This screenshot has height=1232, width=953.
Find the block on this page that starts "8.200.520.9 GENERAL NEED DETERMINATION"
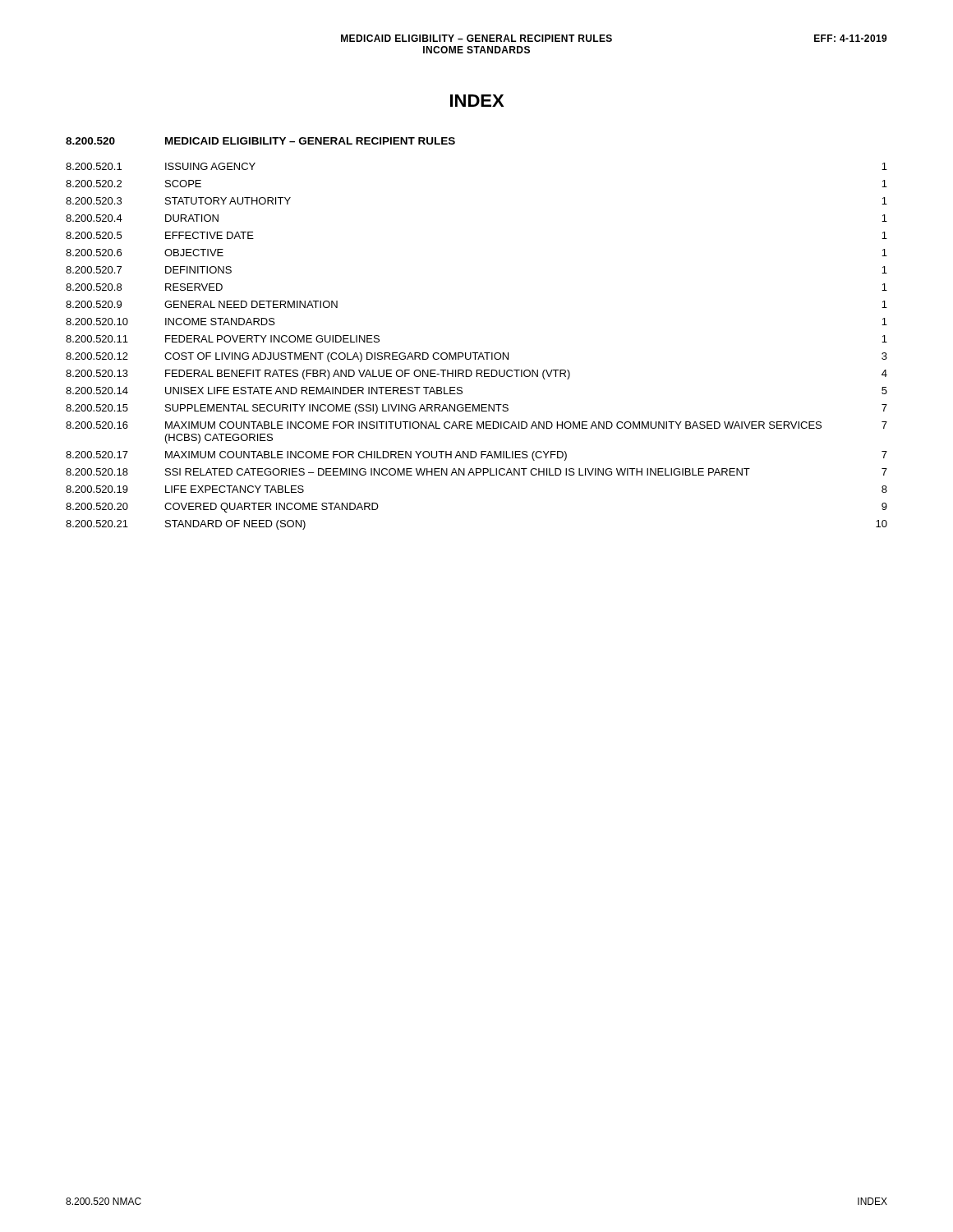pos(98,303)
